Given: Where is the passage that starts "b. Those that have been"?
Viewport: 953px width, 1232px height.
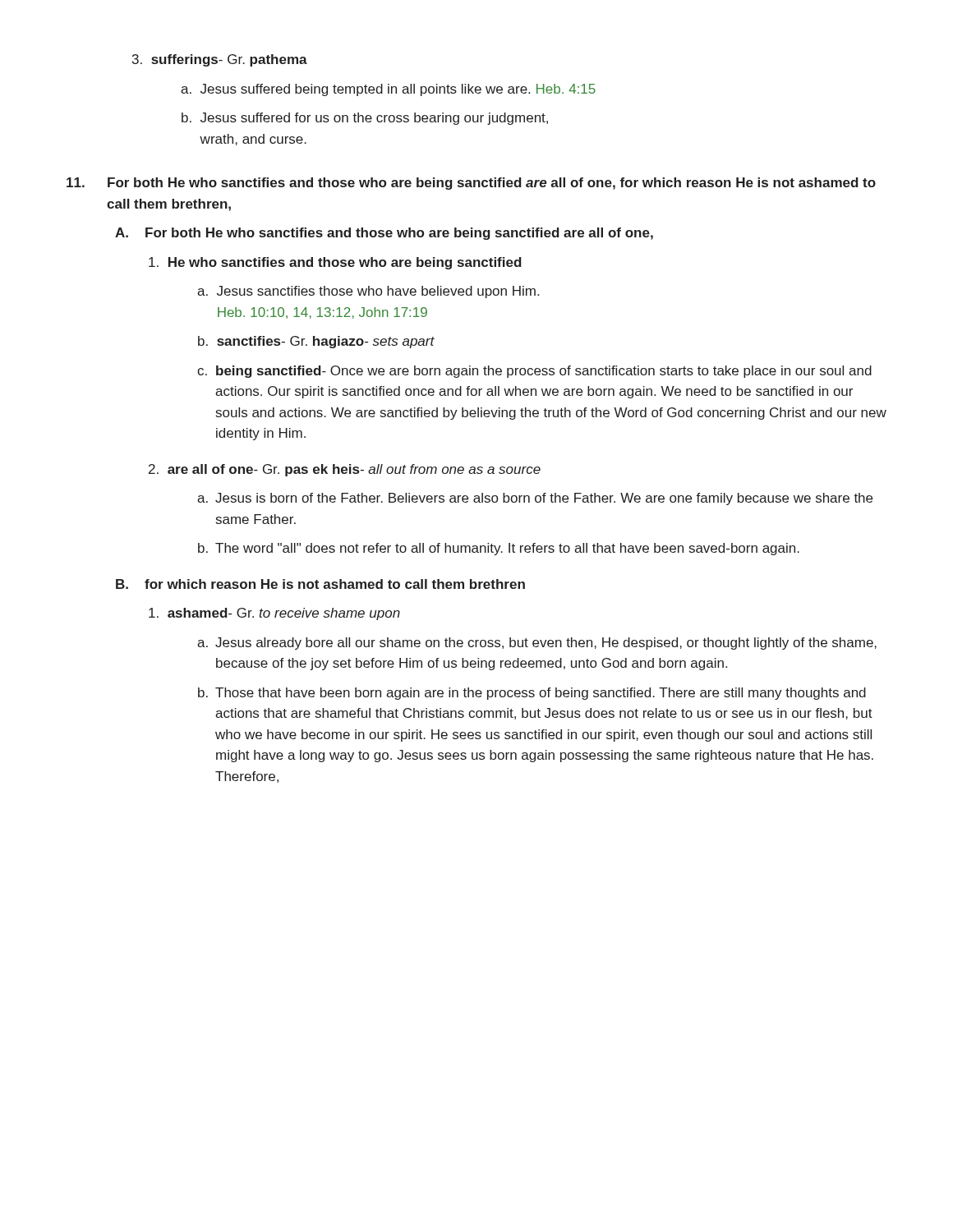Looking at the screenshot, I should pos(542,735).
